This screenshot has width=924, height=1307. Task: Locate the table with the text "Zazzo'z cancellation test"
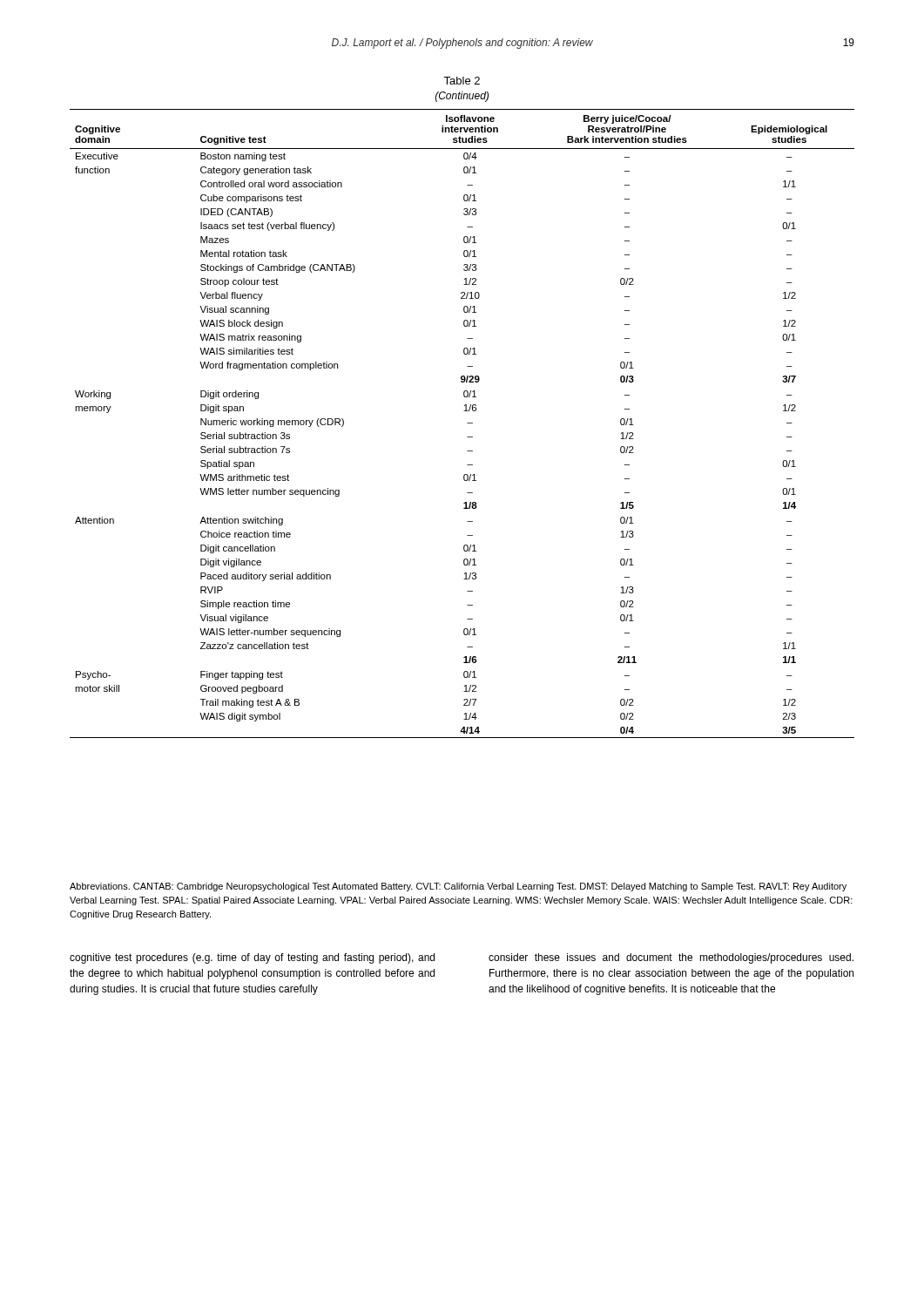(462, 423)
